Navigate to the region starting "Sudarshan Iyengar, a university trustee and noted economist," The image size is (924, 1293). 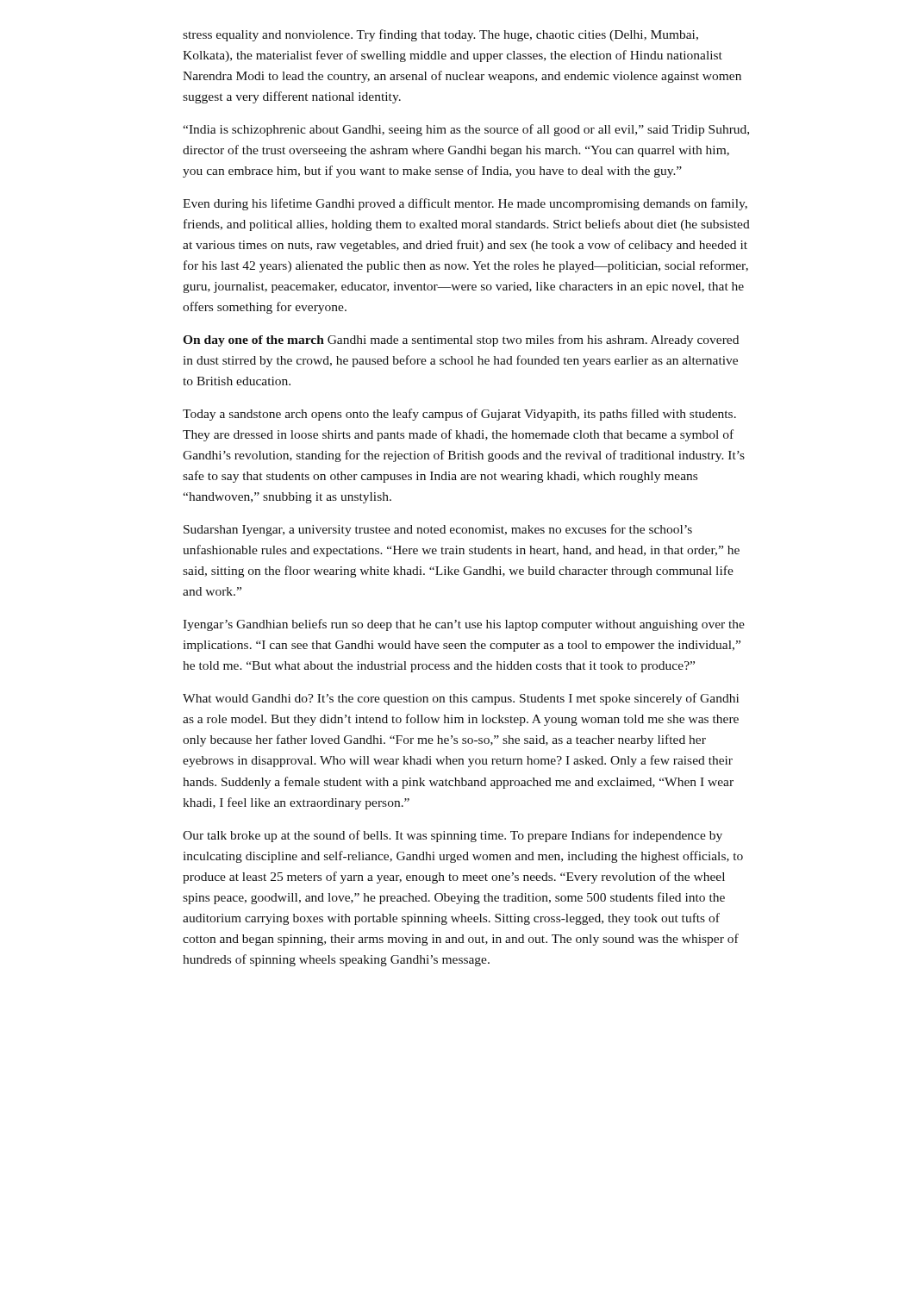click(461, 560)
